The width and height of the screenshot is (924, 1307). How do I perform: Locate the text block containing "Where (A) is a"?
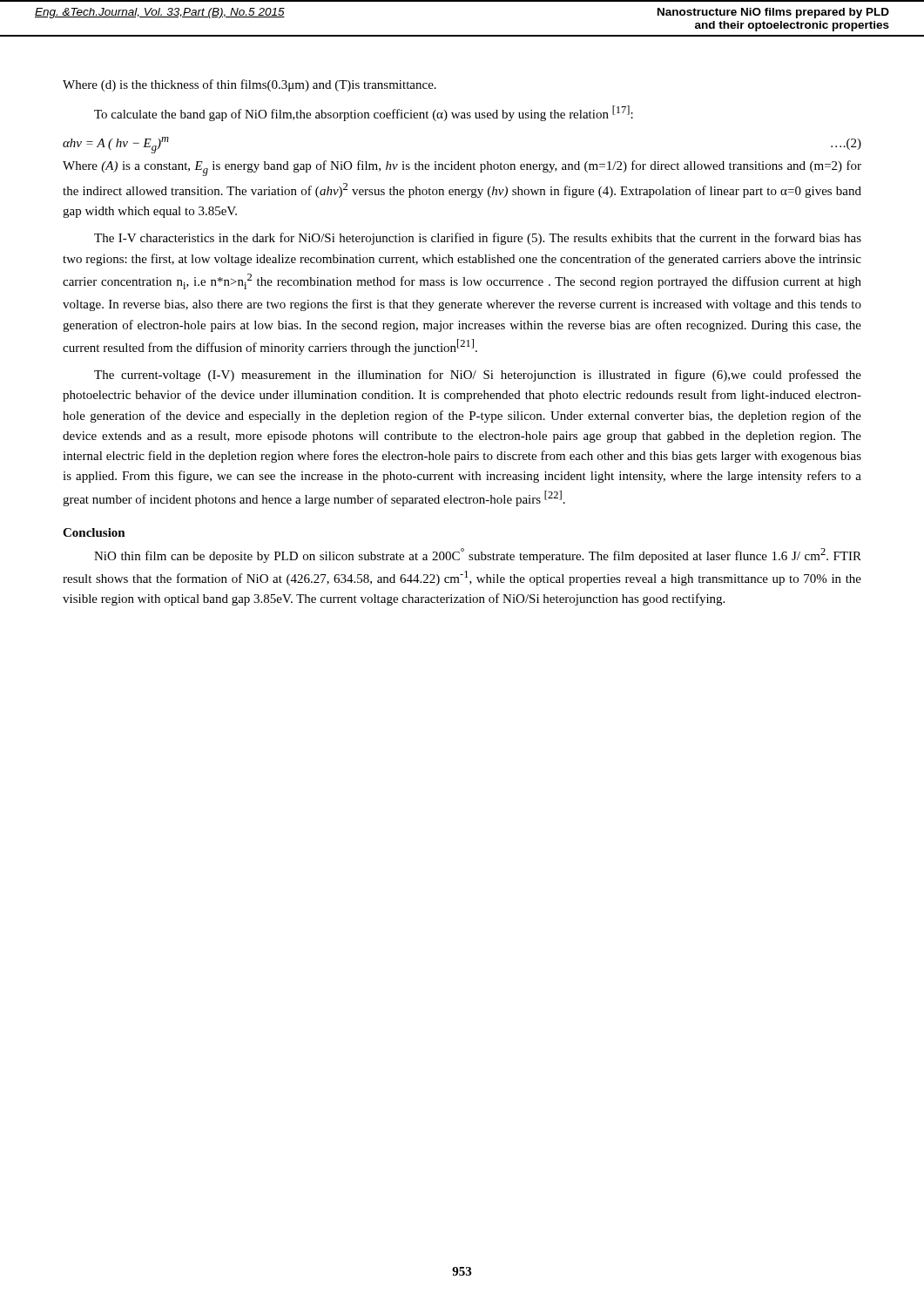[x=462, y=189]
